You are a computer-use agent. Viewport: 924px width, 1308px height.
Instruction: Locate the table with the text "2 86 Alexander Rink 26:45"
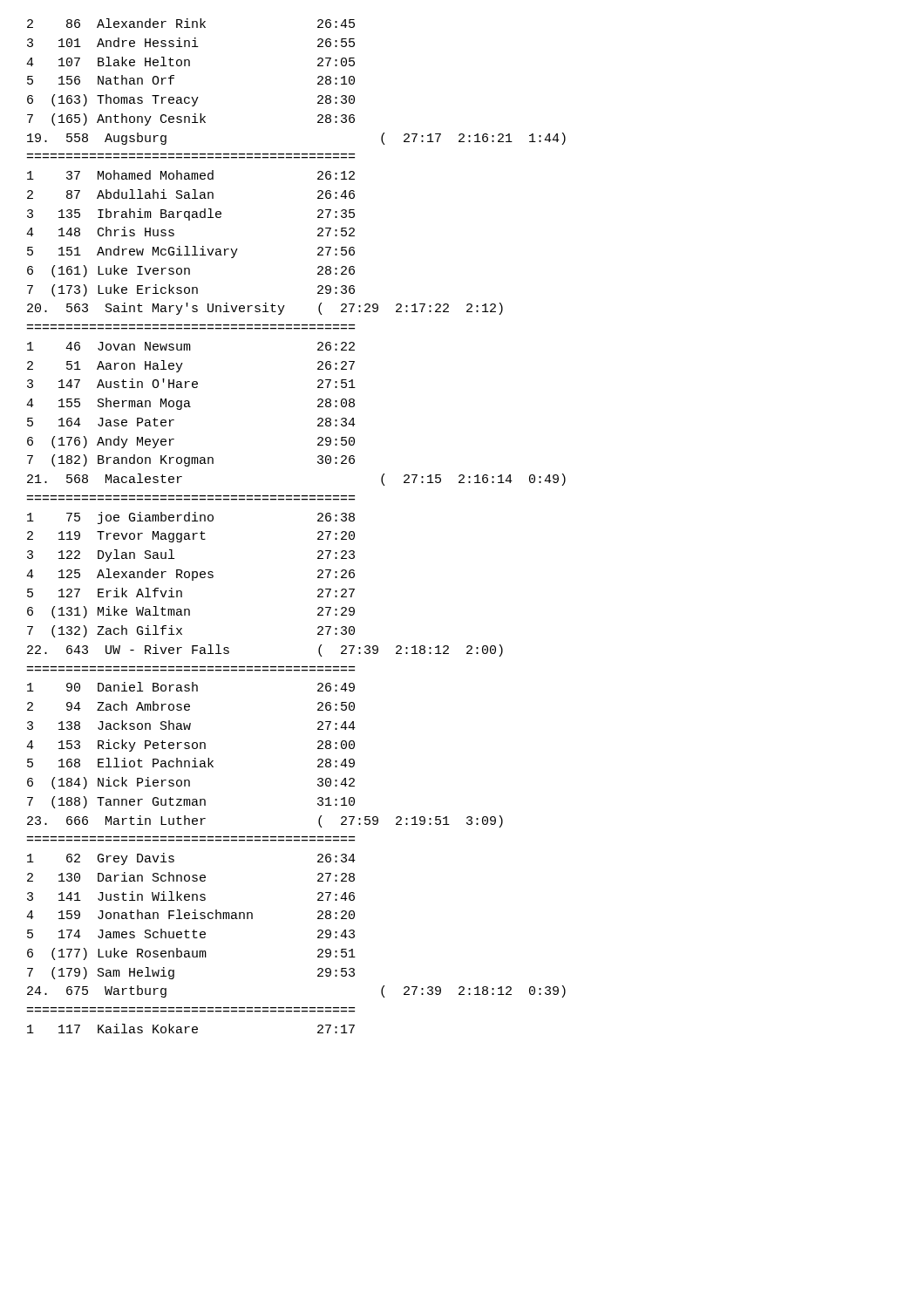coord(462,73)
